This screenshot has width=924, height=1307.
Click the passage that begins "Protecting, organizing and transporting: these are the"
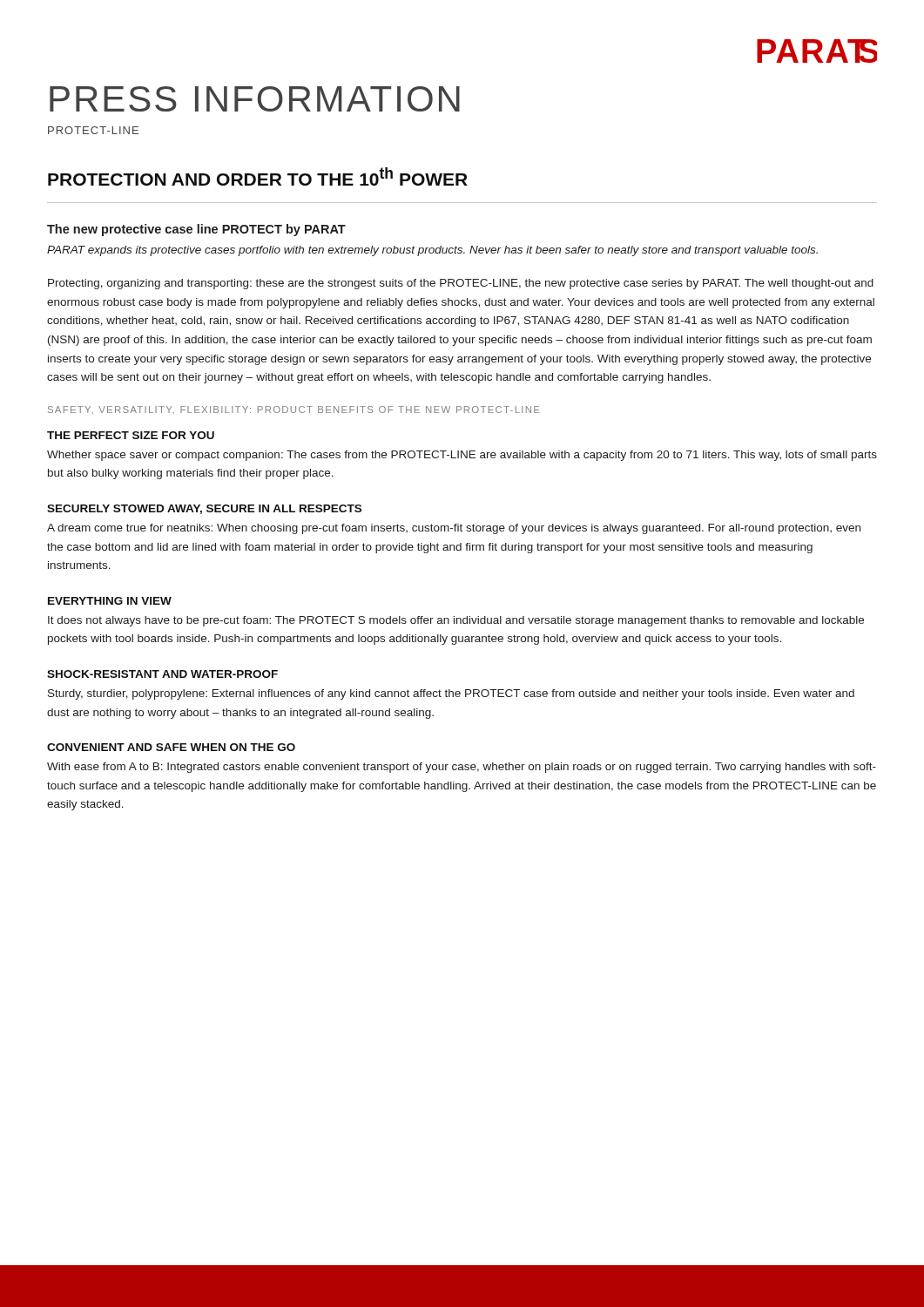coord(462,330)
